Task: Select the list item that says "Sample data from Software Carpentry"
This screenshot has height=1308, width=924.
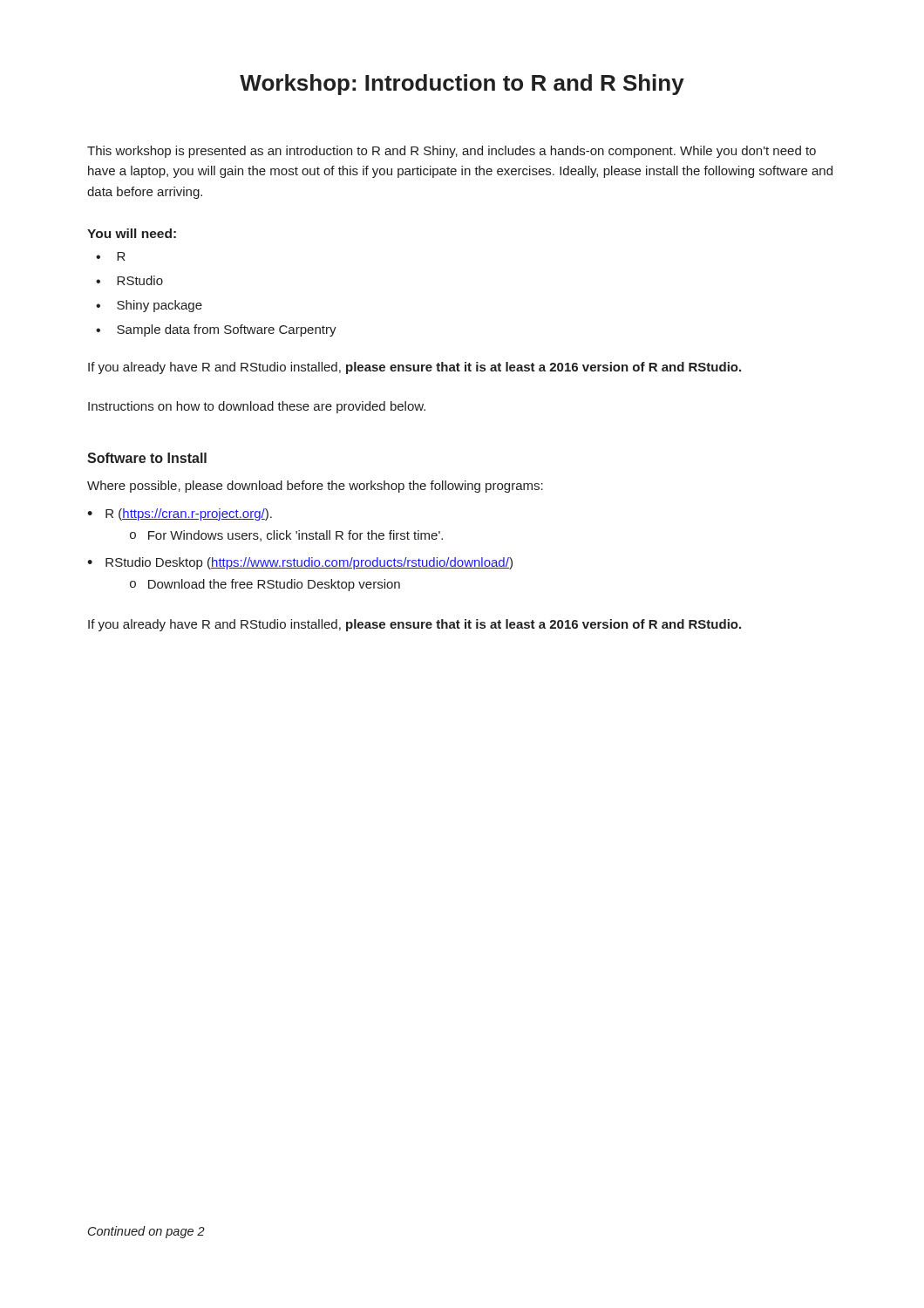Action: 226,329
